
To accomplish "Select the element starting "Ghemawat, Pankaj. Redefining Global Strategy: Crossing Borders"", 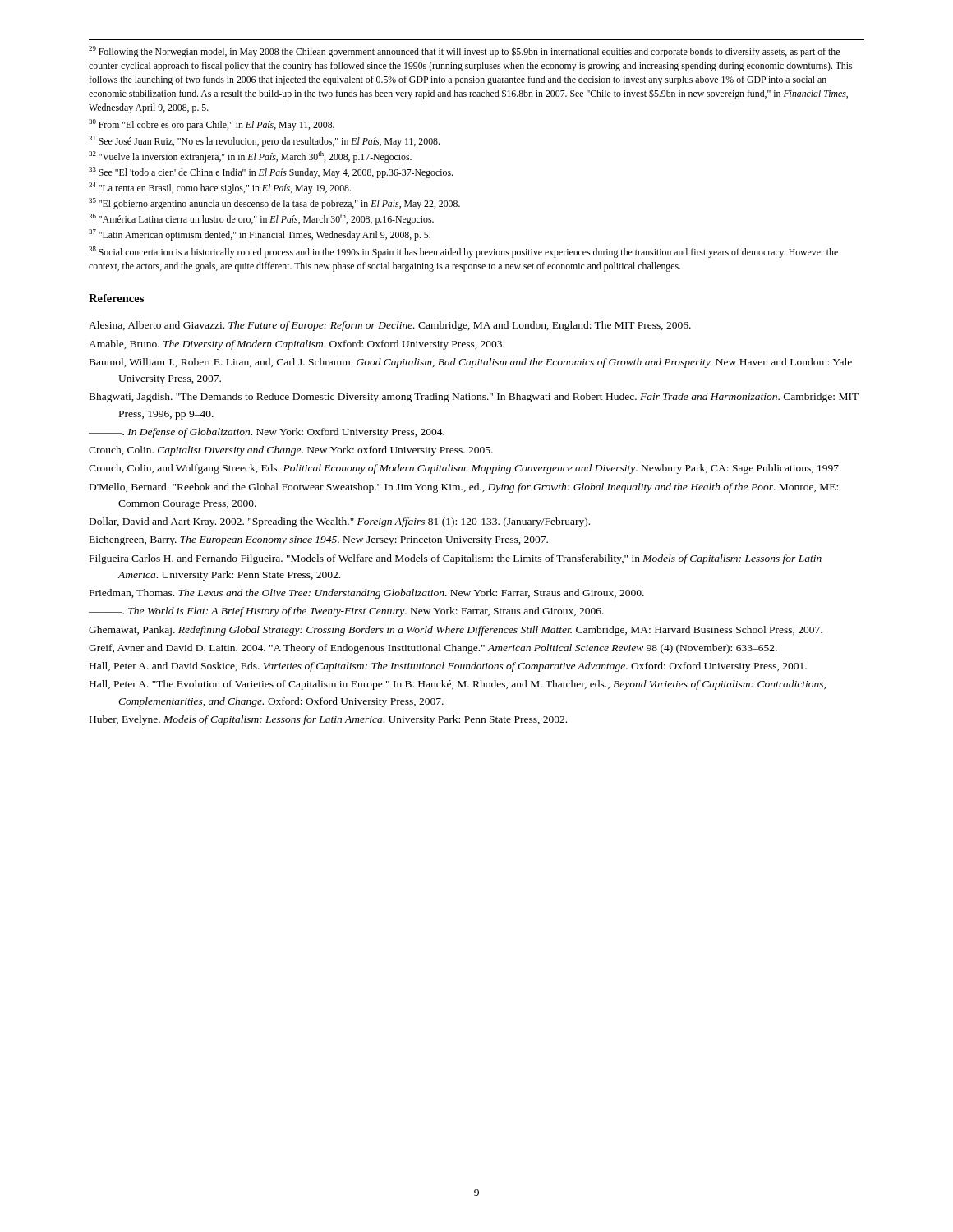I will 456,629.
